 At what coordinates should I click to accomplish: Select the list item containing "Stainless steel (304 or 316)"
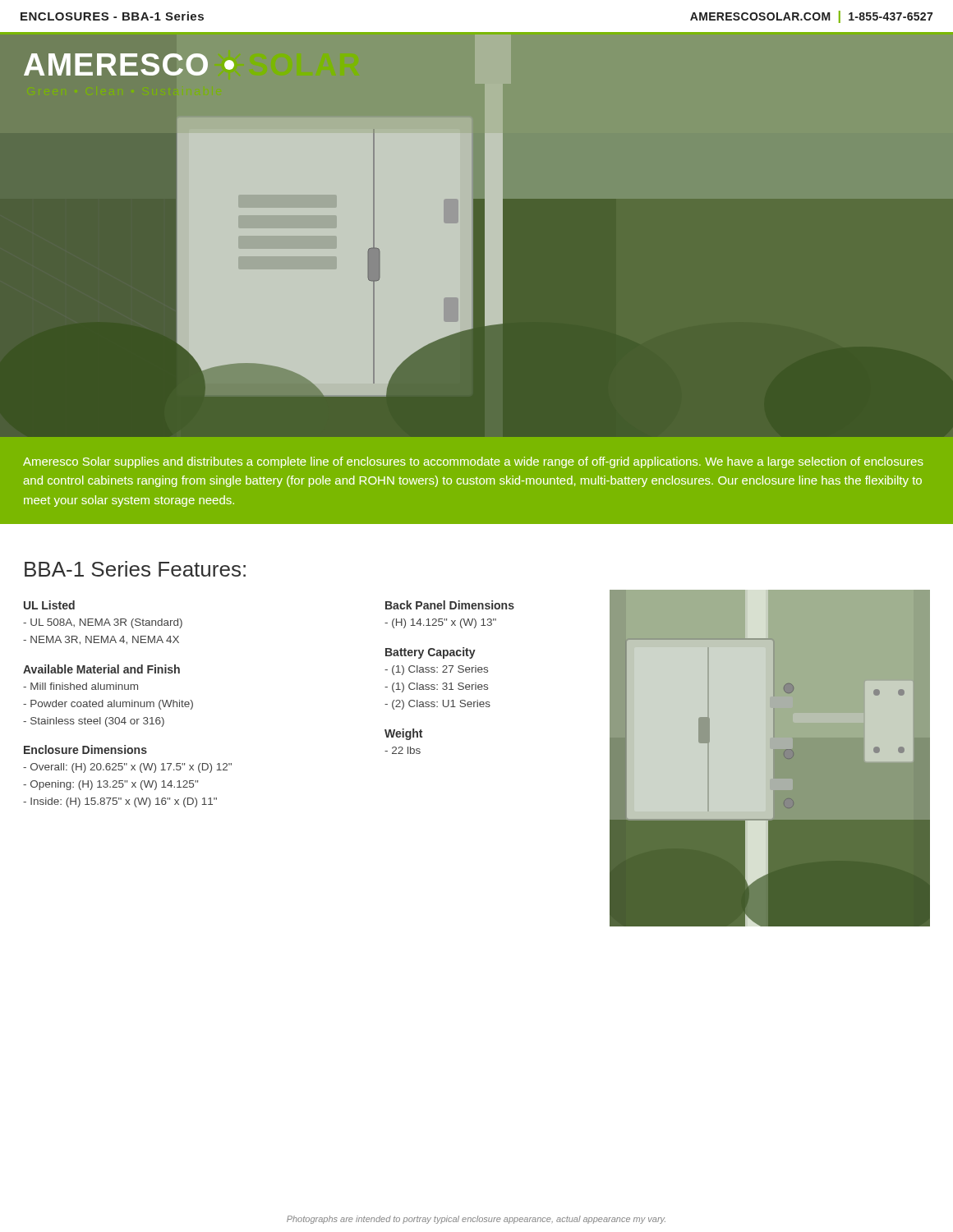[x=94, y=720]
